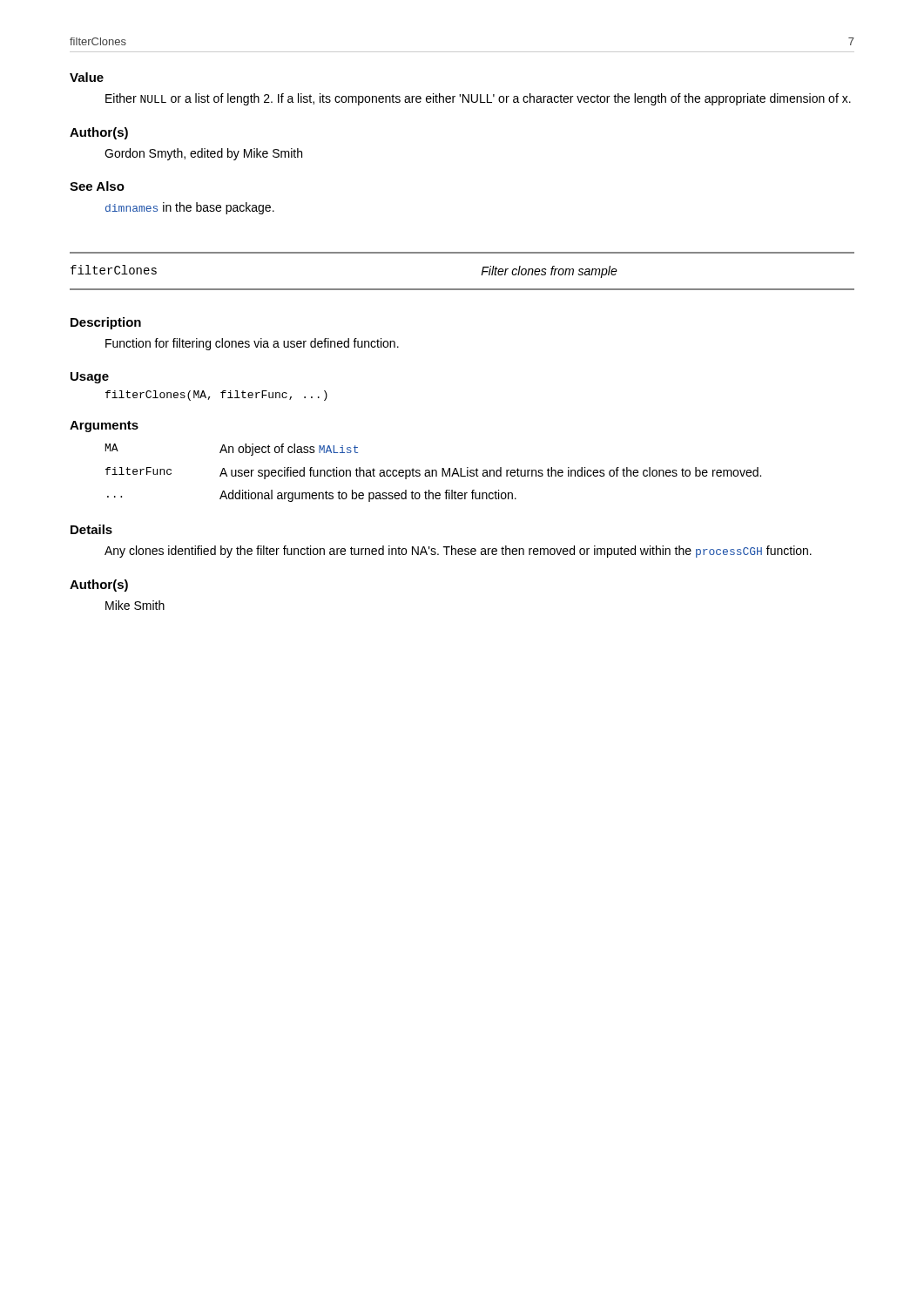
Task: Click on the block starting "Function for filtering clones"
Action: pos(252,344)
